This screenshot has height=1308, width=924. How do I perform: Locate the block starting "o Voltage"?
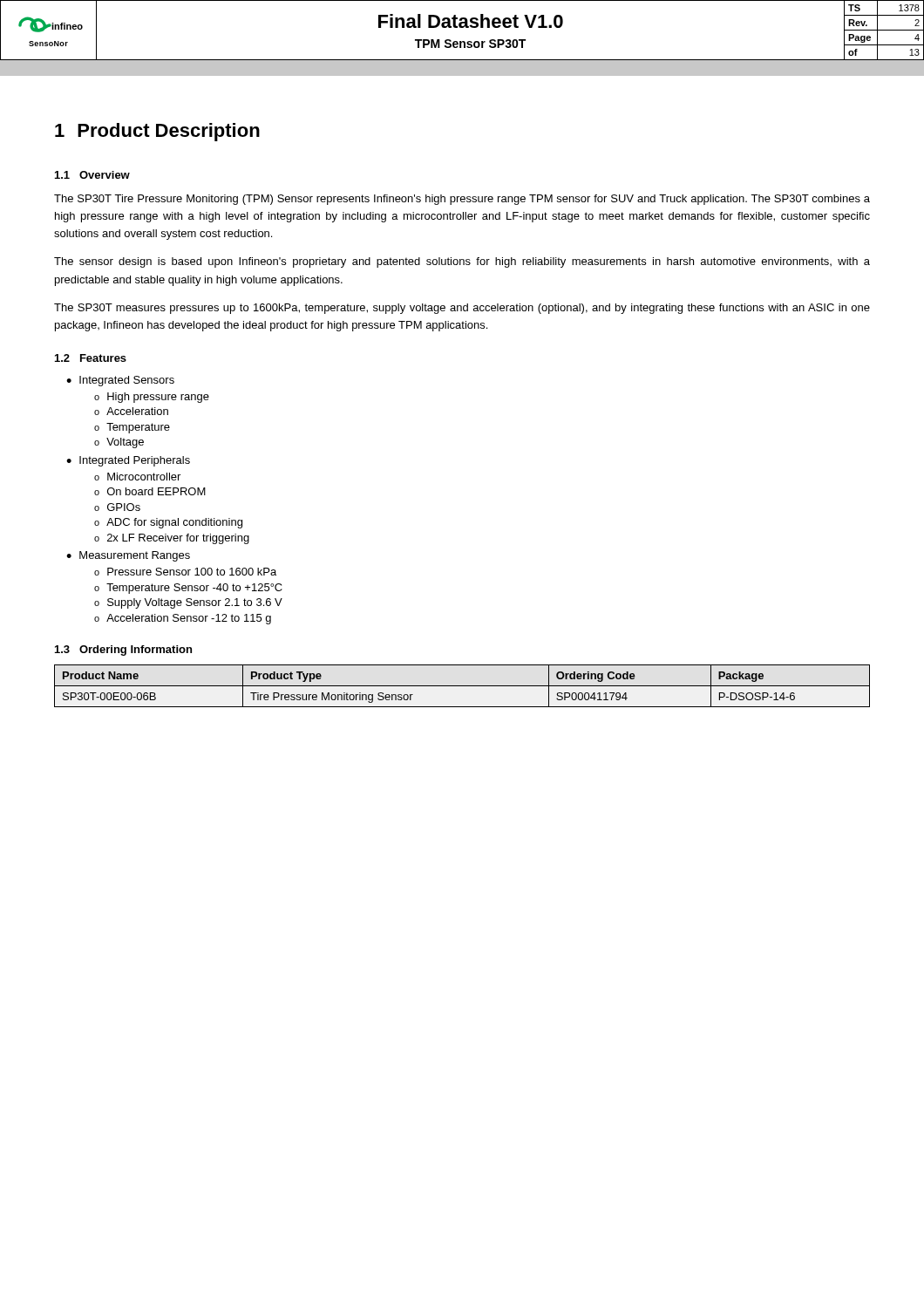119,443
